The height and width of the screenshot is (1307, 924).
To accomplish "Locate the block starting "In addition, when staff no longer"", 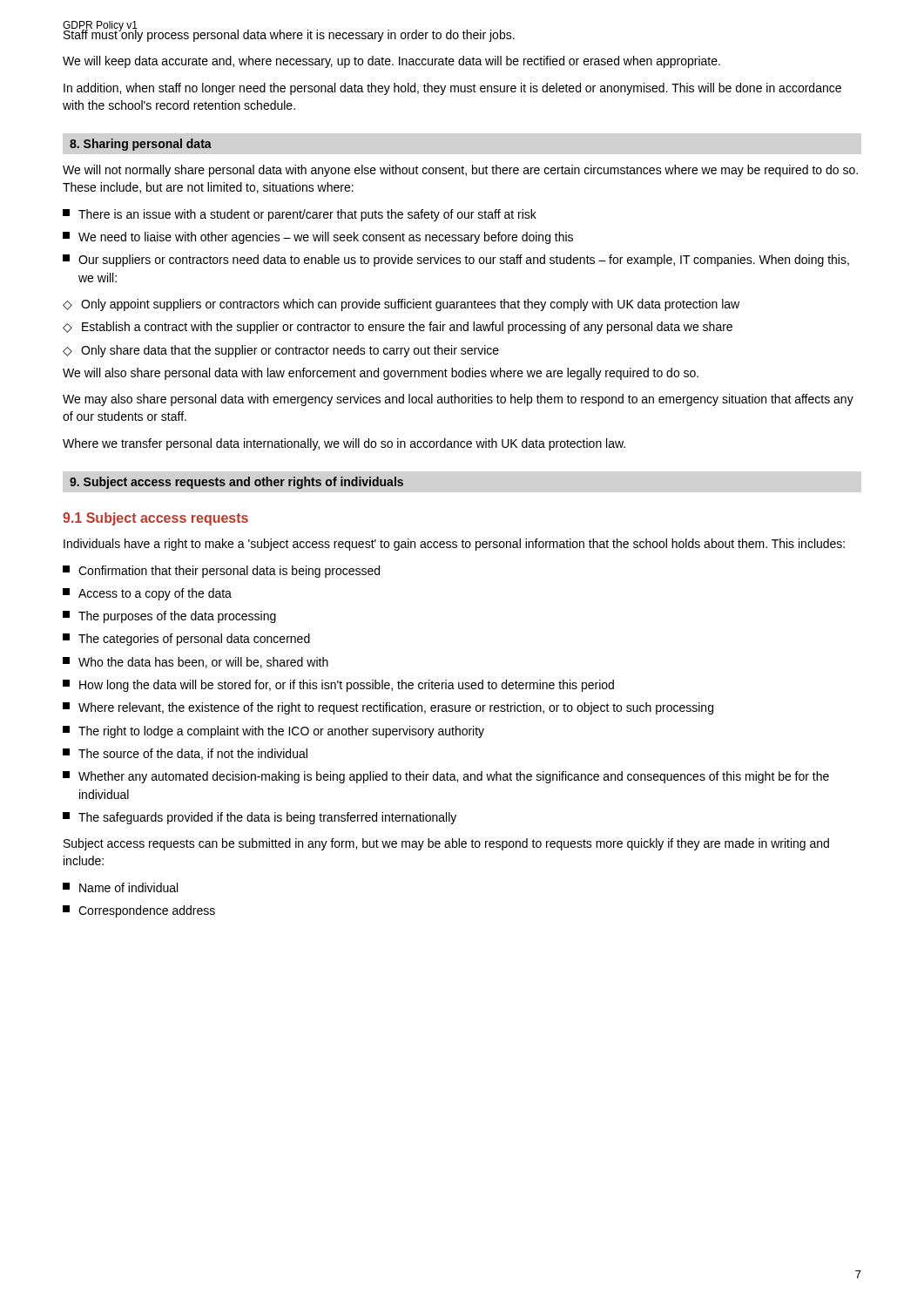I will [x=462, y=97].
